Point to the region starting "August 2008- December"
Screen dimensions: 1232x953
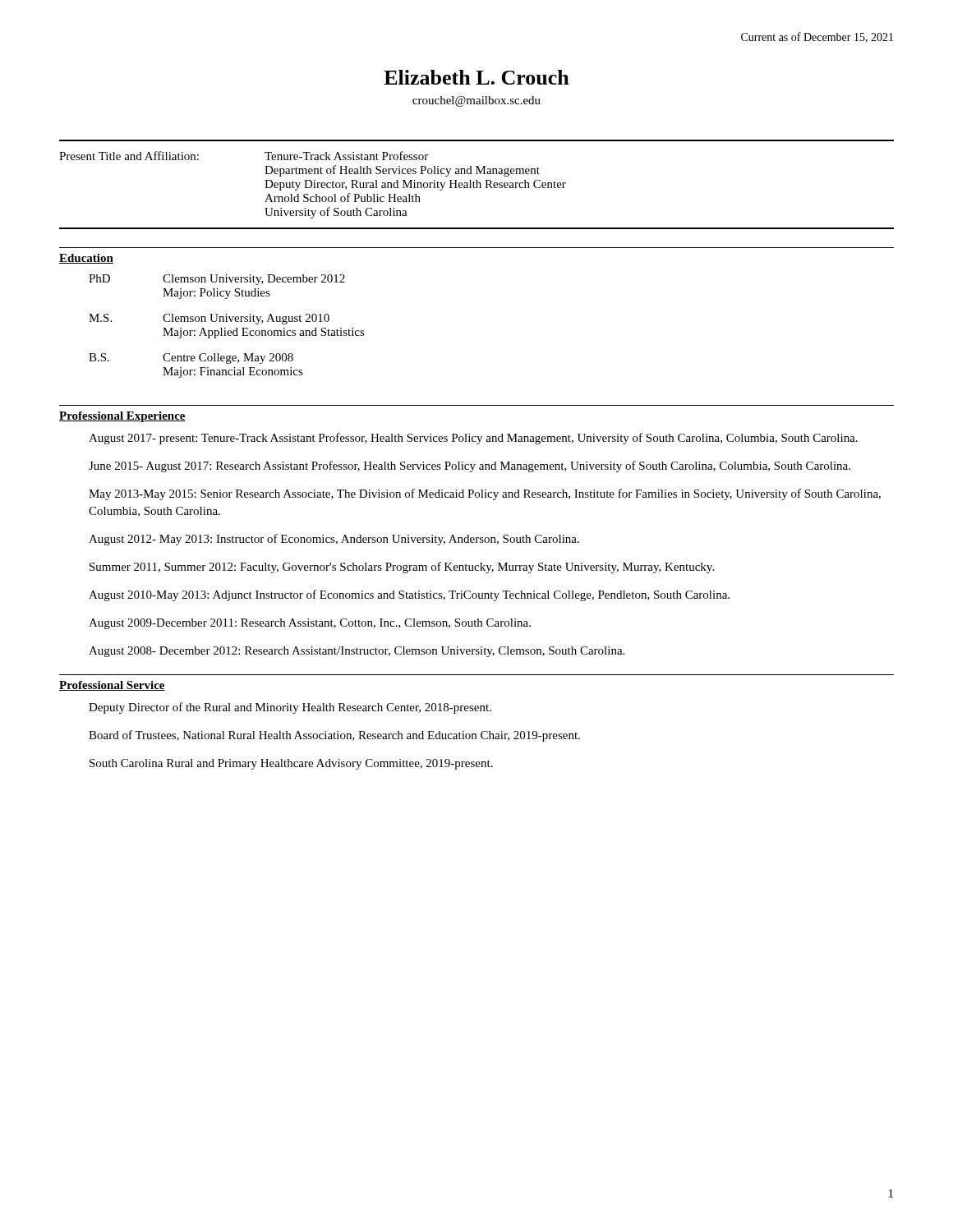click(357, 650)
